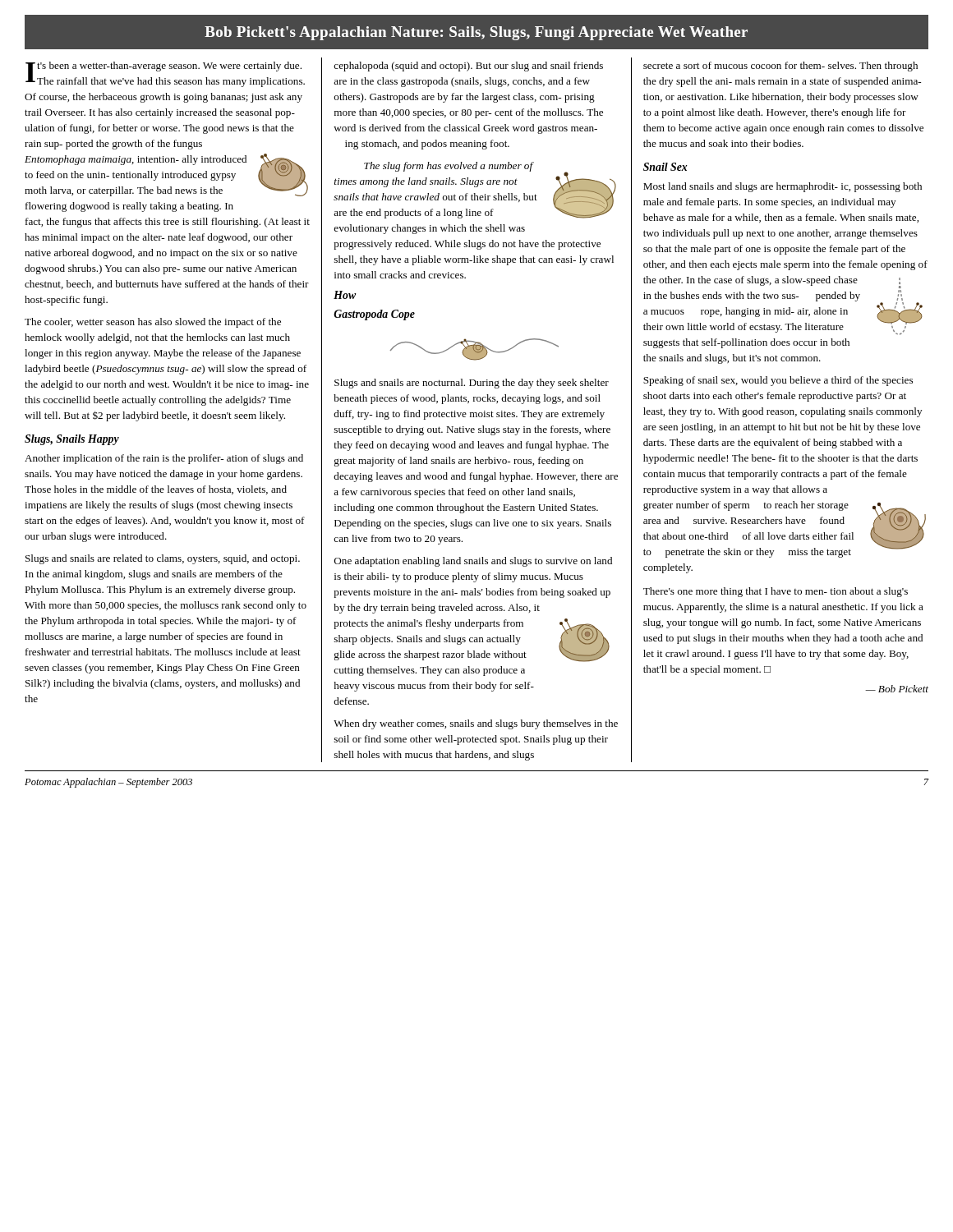Where is the passage that starts "The cooler, wetter season has also slowed the"?
This screenshot has width=953, height=1232.
tap(167, 368)
